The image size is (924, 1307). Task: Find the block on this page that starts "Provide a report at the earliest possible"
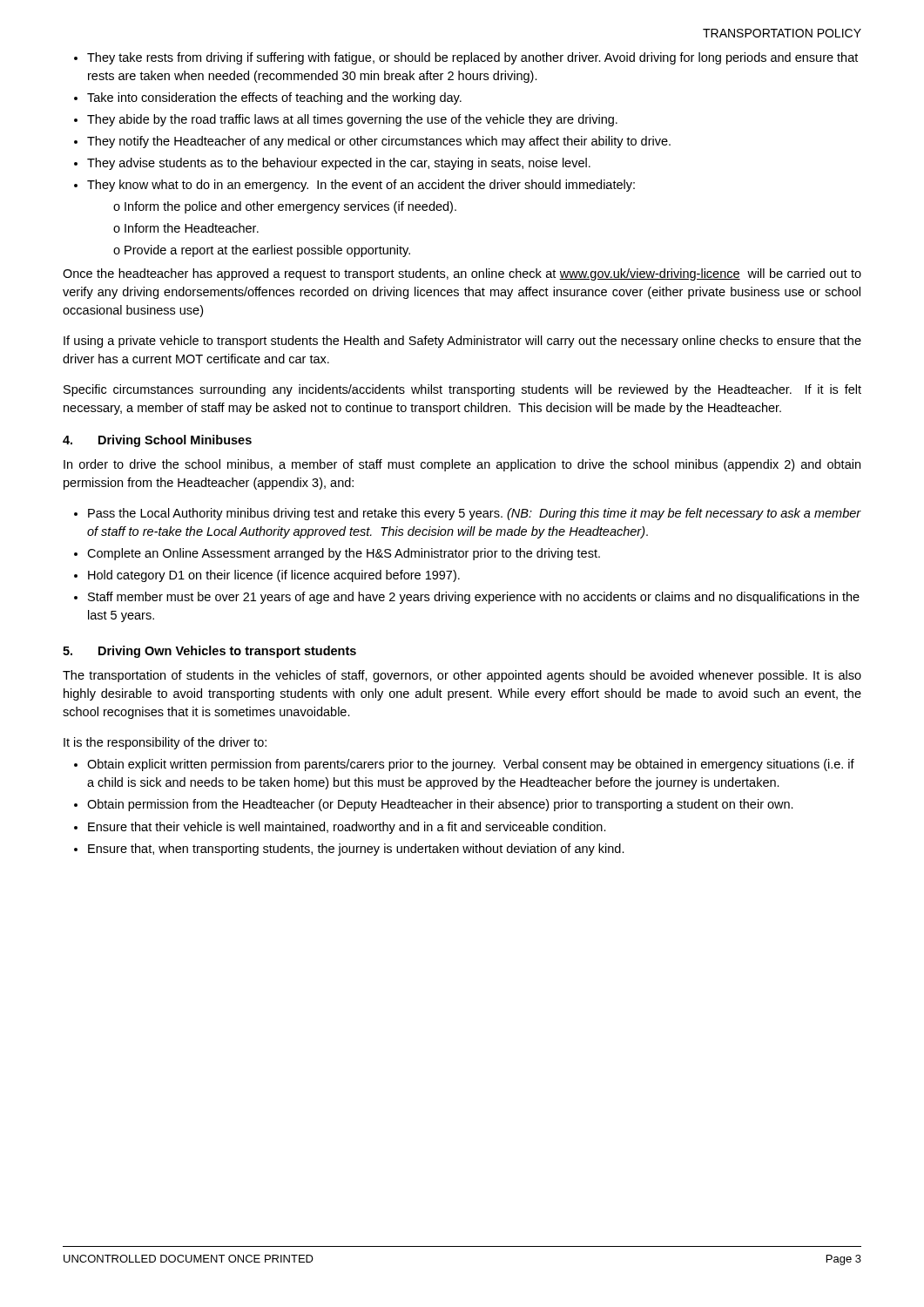[x=262, y=251]
